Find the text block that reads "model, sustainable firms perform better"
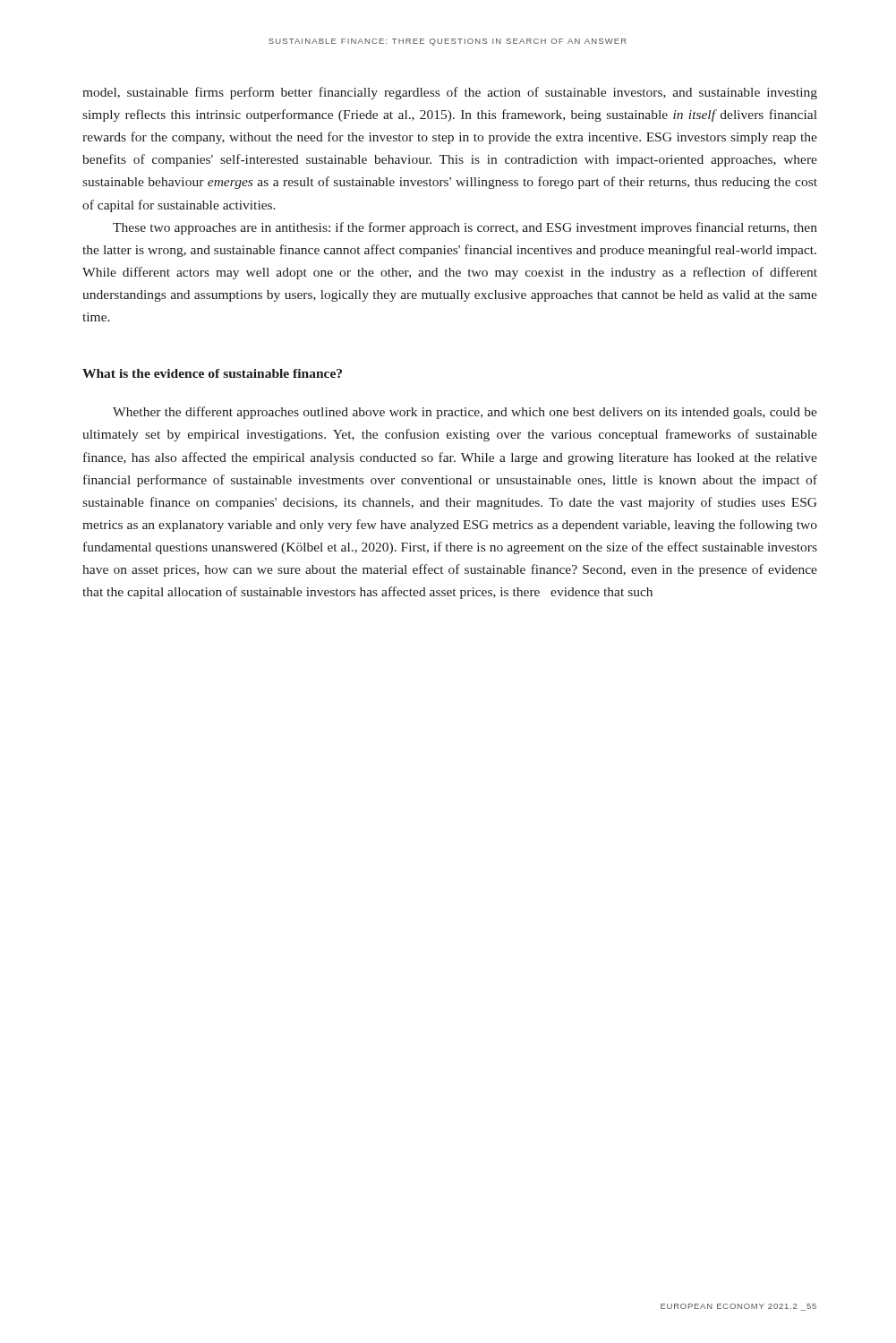 coord(450,148)
